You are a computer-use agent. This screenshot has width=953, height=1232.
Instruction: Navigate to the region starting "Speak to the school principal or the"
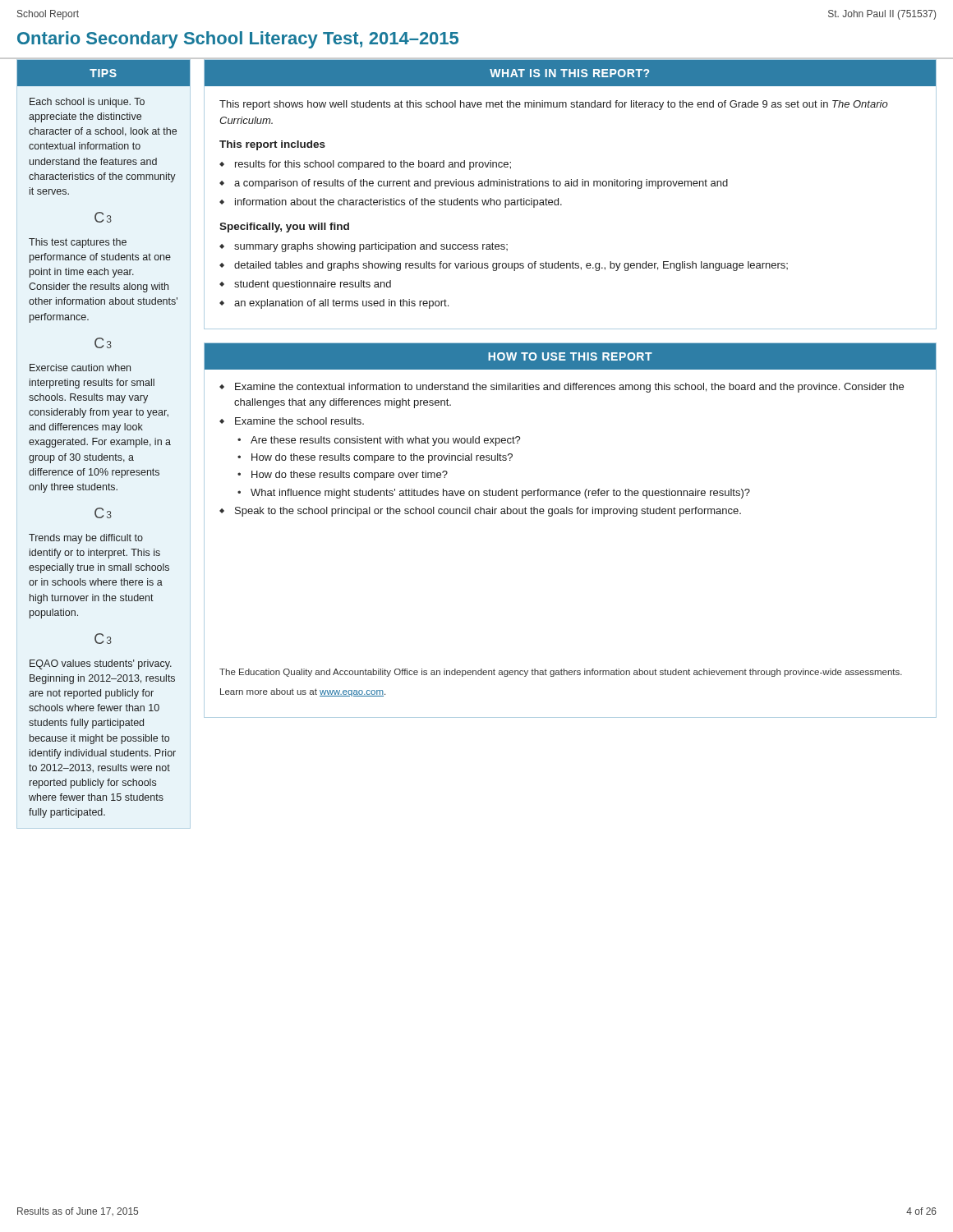click(x=488, y=510)
